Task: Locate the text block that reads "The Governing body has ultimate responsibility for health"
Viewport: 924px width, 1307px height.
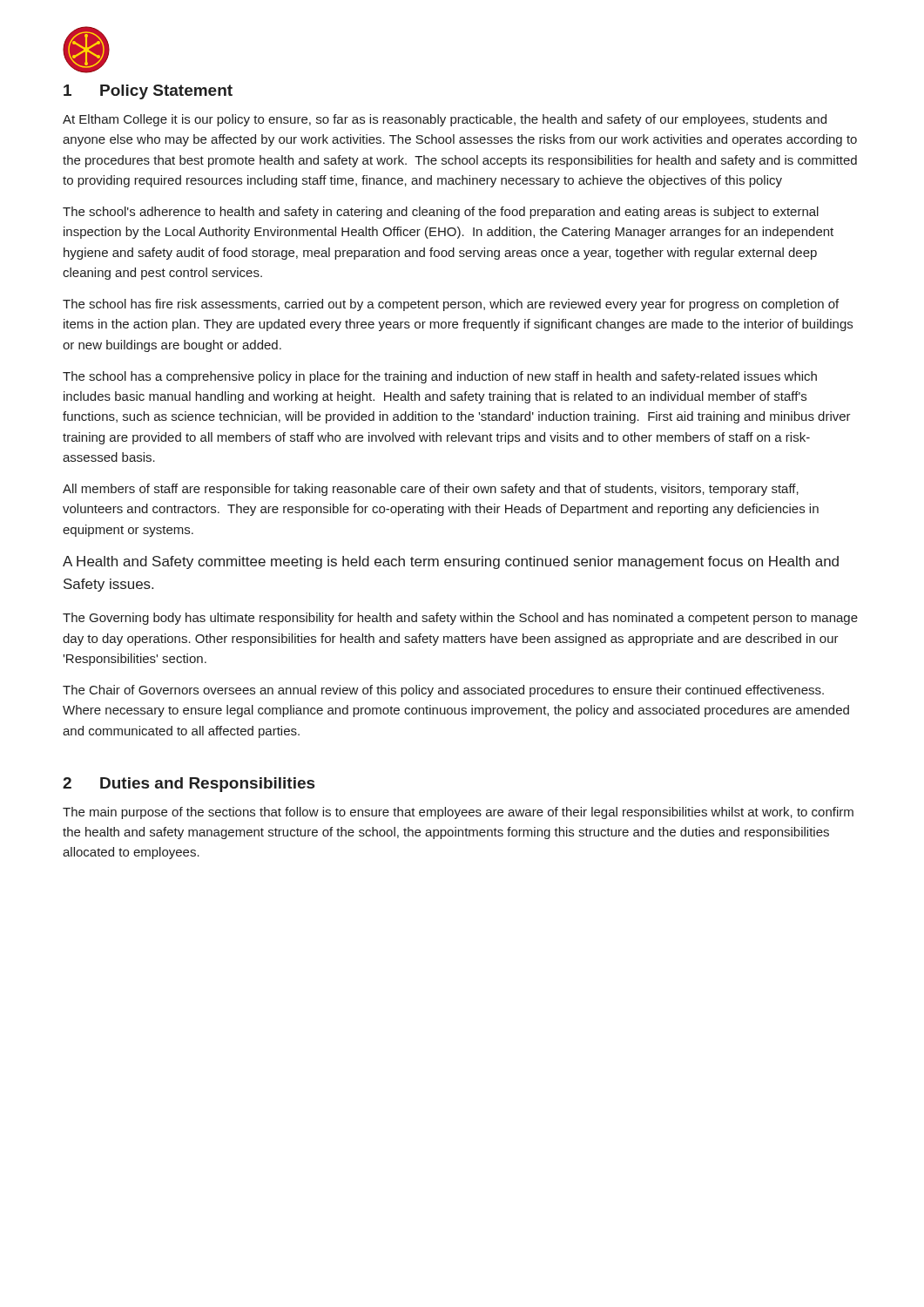Action: click(460, 638)
